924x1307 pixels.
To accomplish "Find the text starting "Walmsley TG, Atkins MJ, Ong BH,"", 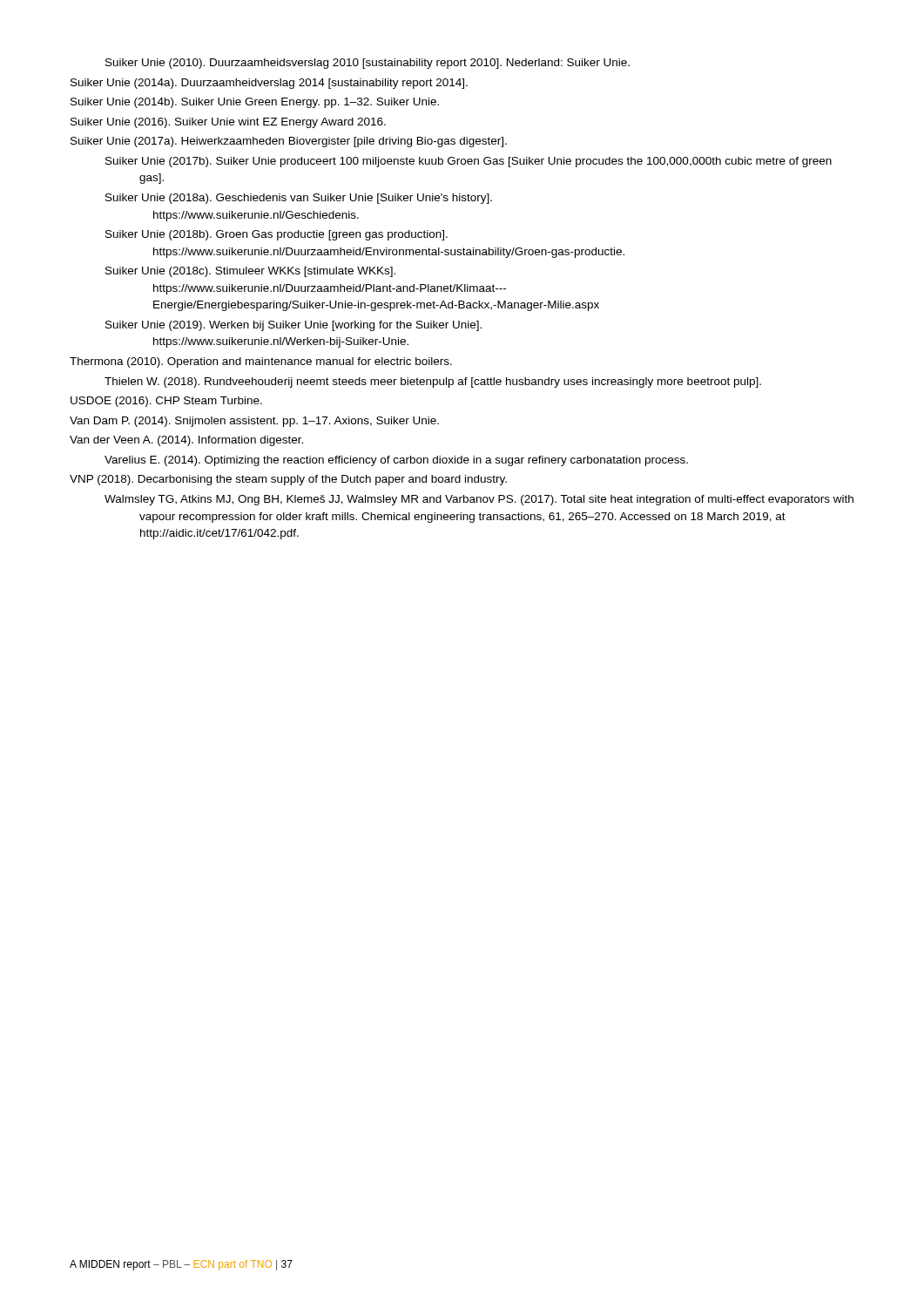I will click(x=479, y=516).
